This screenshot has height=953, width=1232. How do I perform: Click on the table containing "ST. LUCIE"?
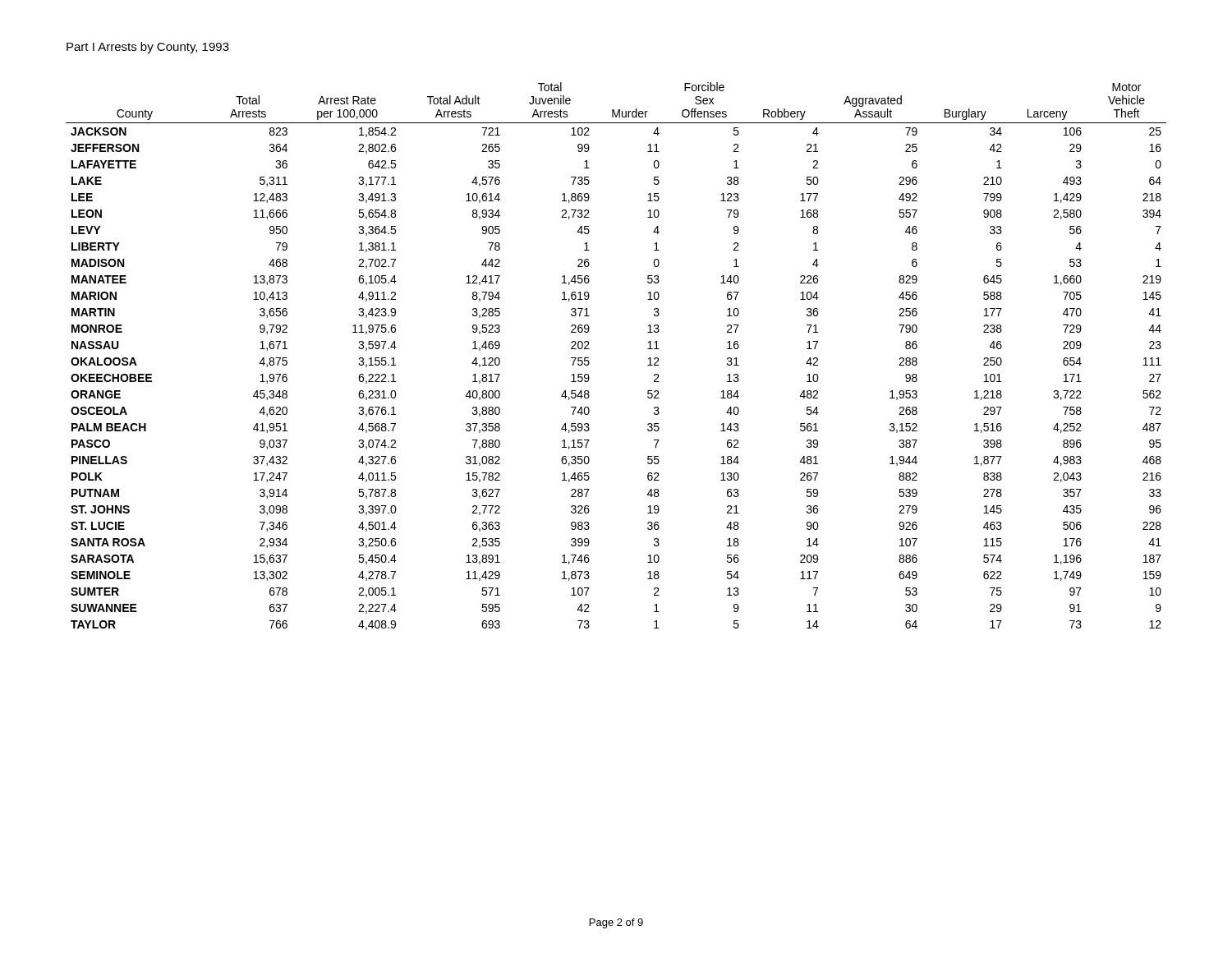coord(616,355)
